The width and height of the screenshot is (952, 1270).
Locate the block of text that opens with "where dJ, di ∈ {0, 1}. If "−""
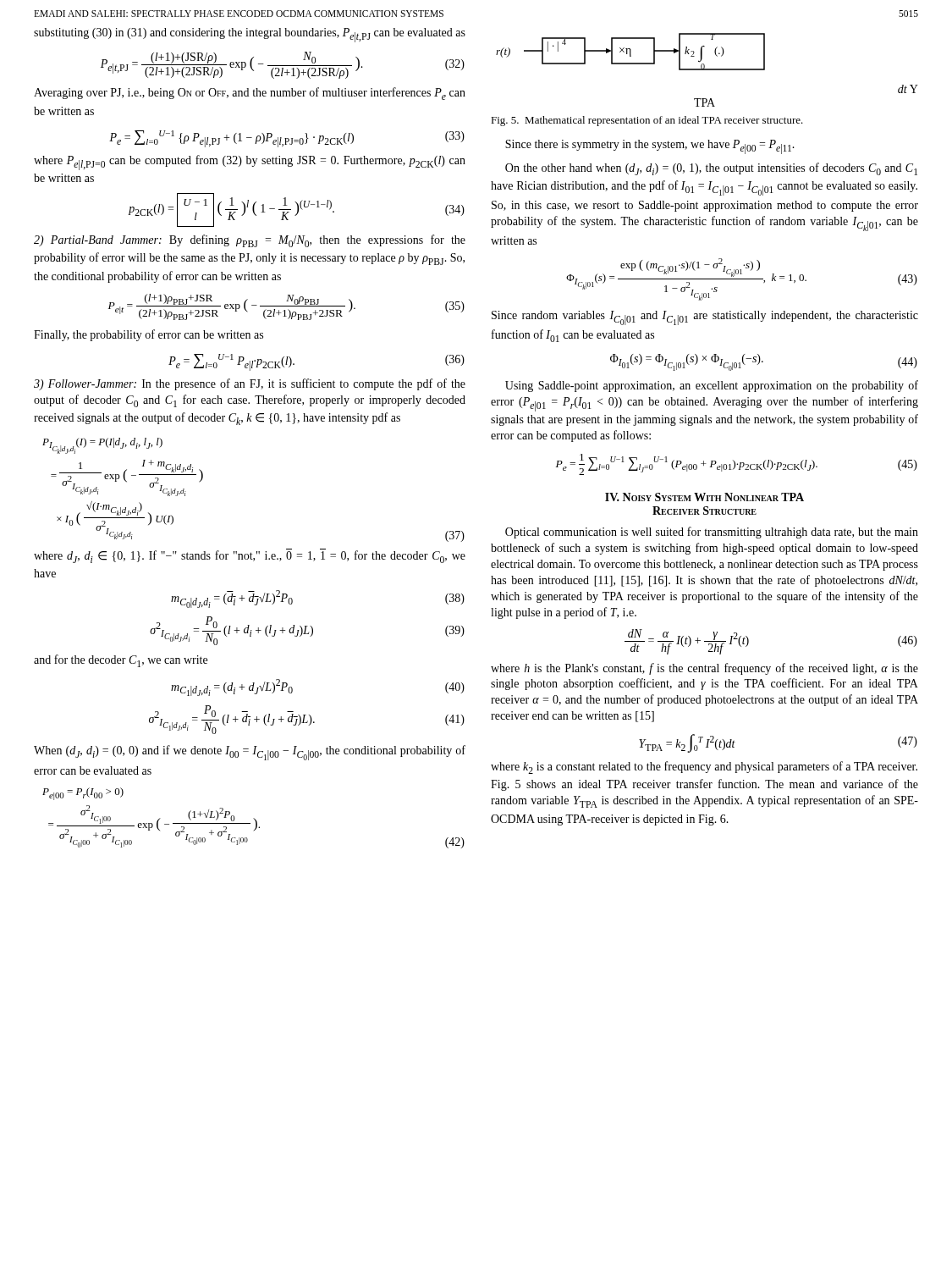click(x=250, y=565)
